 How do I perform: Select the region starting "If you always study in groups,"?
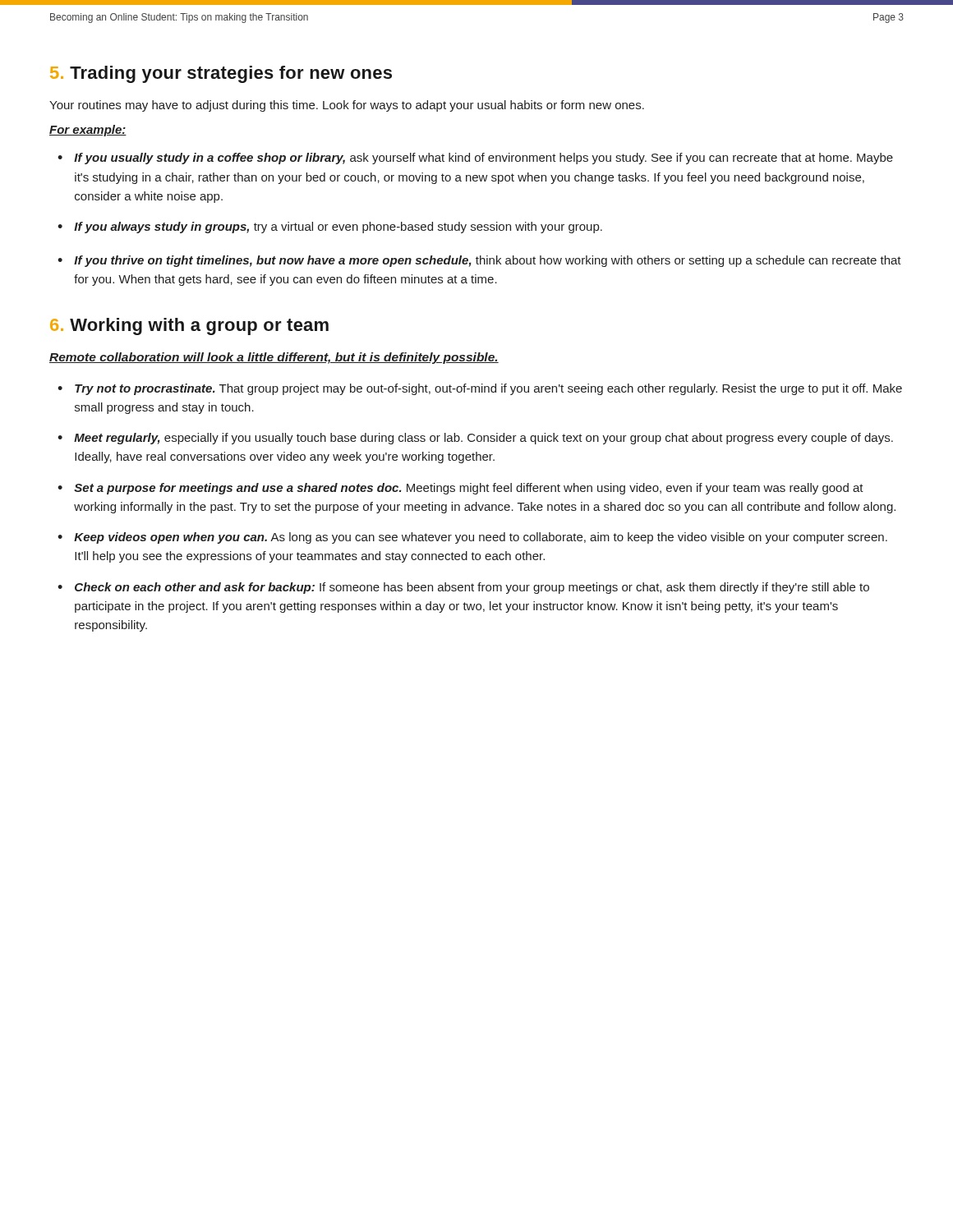(x=489, y=226)
